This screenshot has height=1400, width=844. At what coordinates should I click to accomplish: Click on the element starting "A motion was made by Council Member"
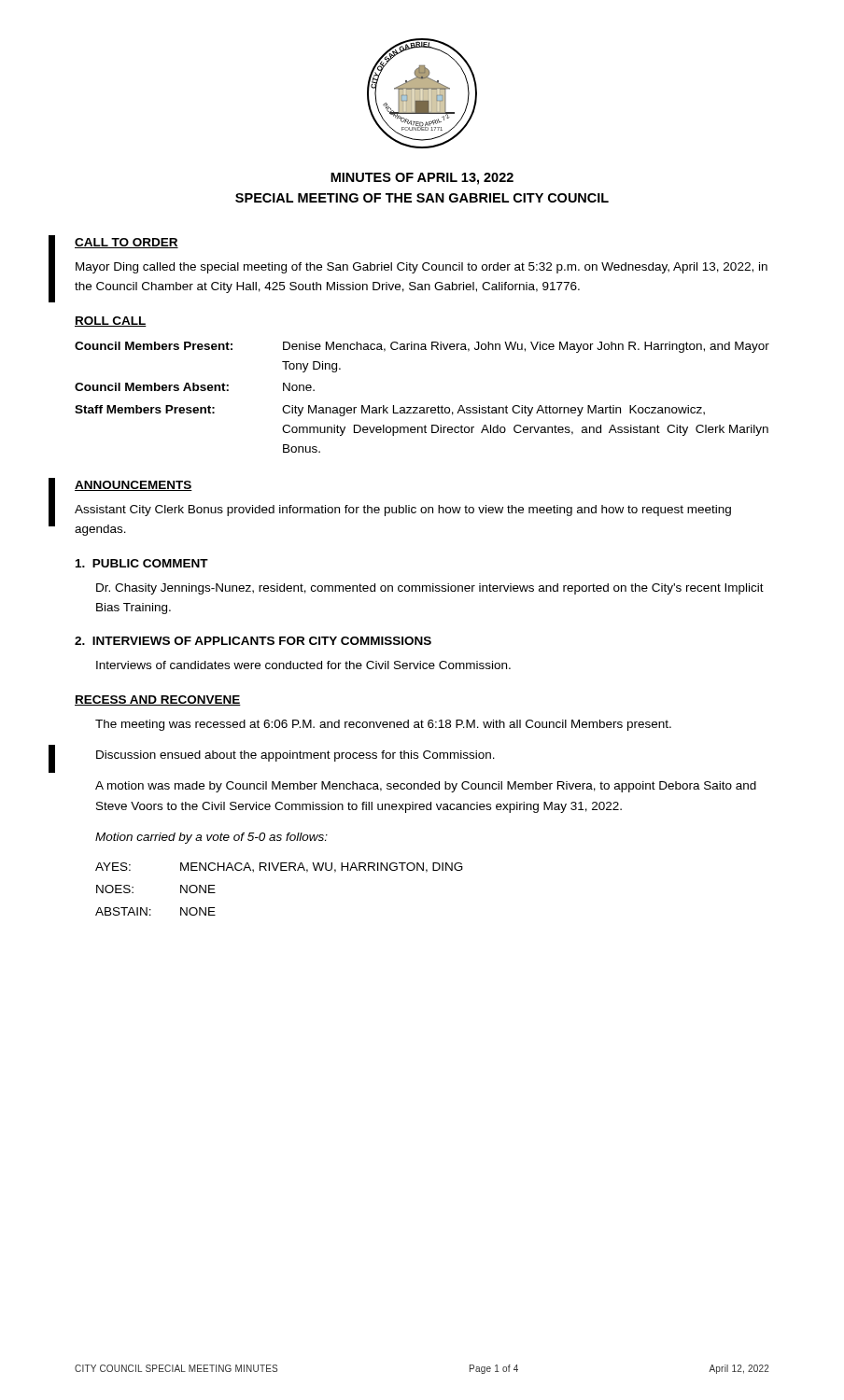tap(426, 796)
